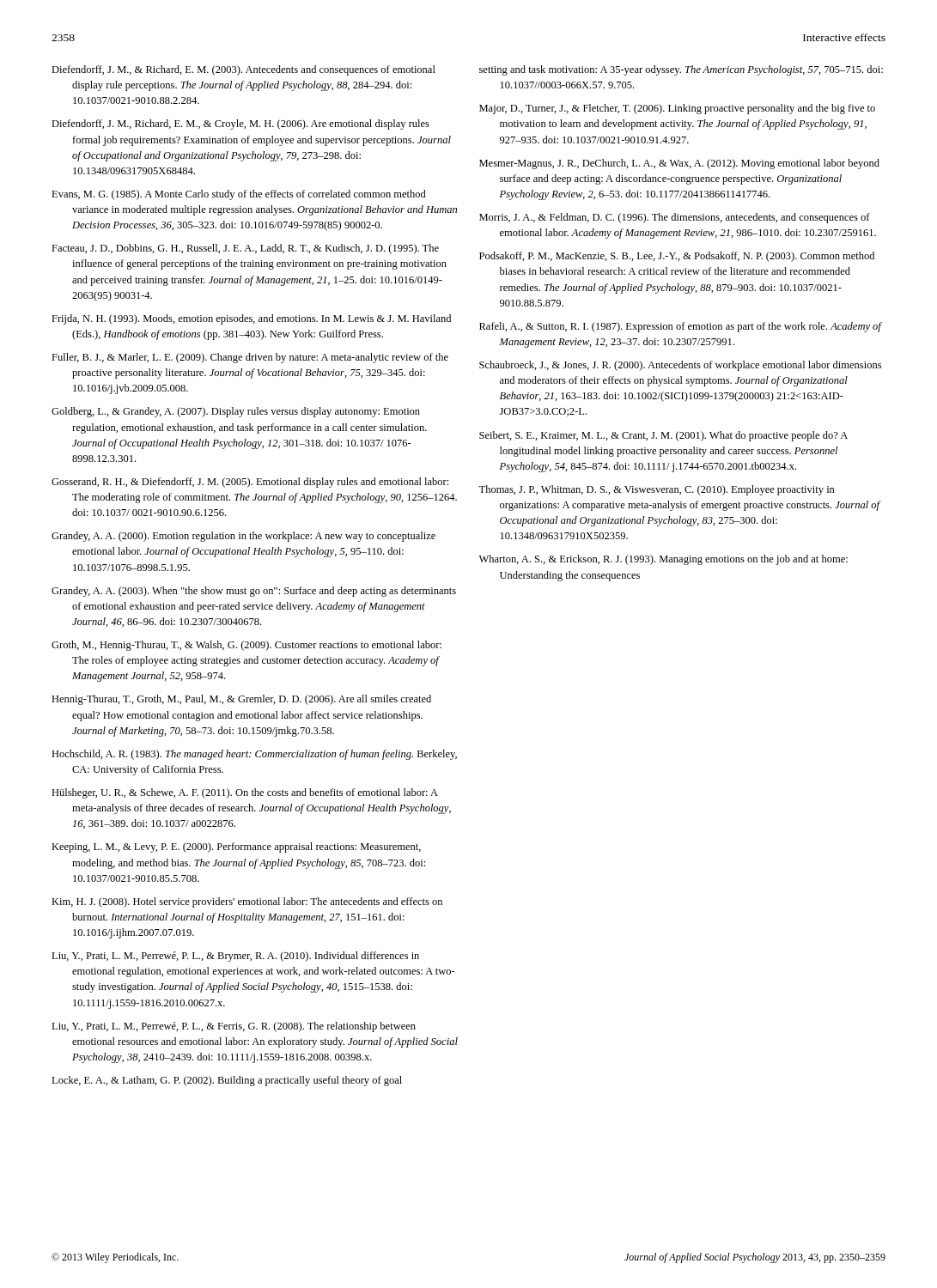Select the list item that reads "Frijda, N. H. (1993). Moods,"
This screenshot has height=1288, width=937.
[251, 326]
